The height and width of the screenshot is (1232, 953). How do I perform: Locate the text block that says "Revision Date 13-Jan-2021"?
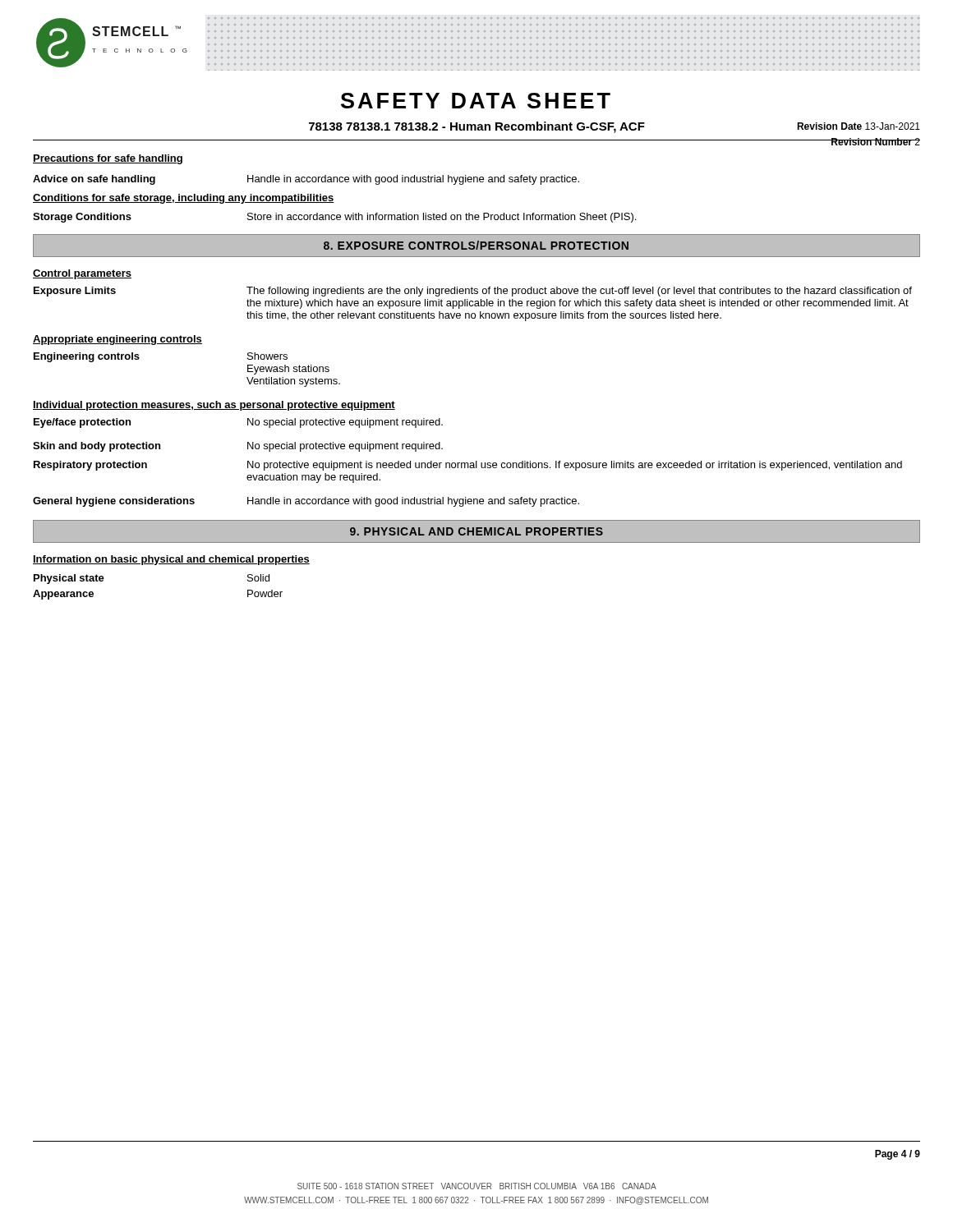(x=858, y=134)
